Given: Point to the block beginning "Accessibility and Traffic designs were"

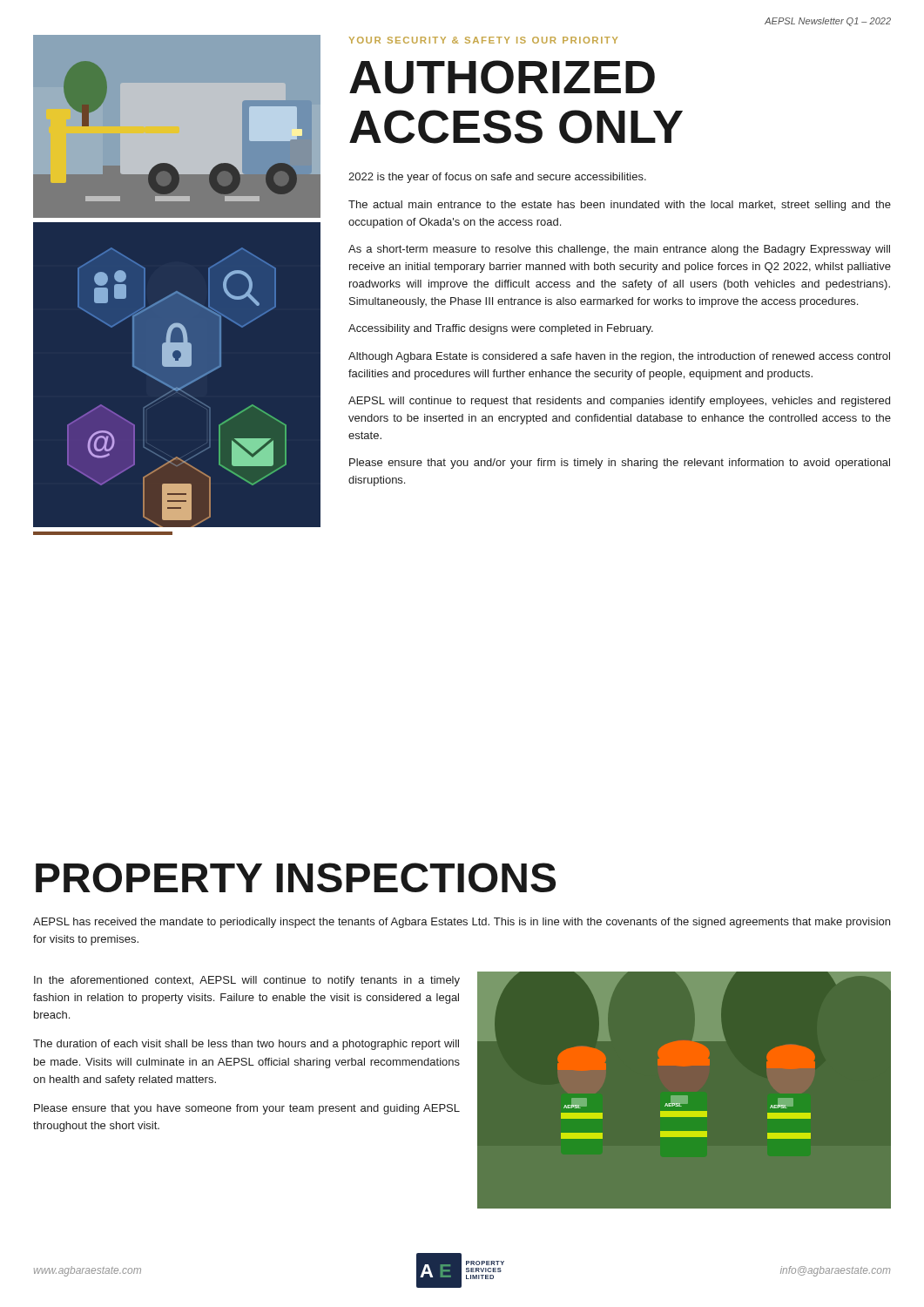Looking at the screenshot, I should 501,328.
